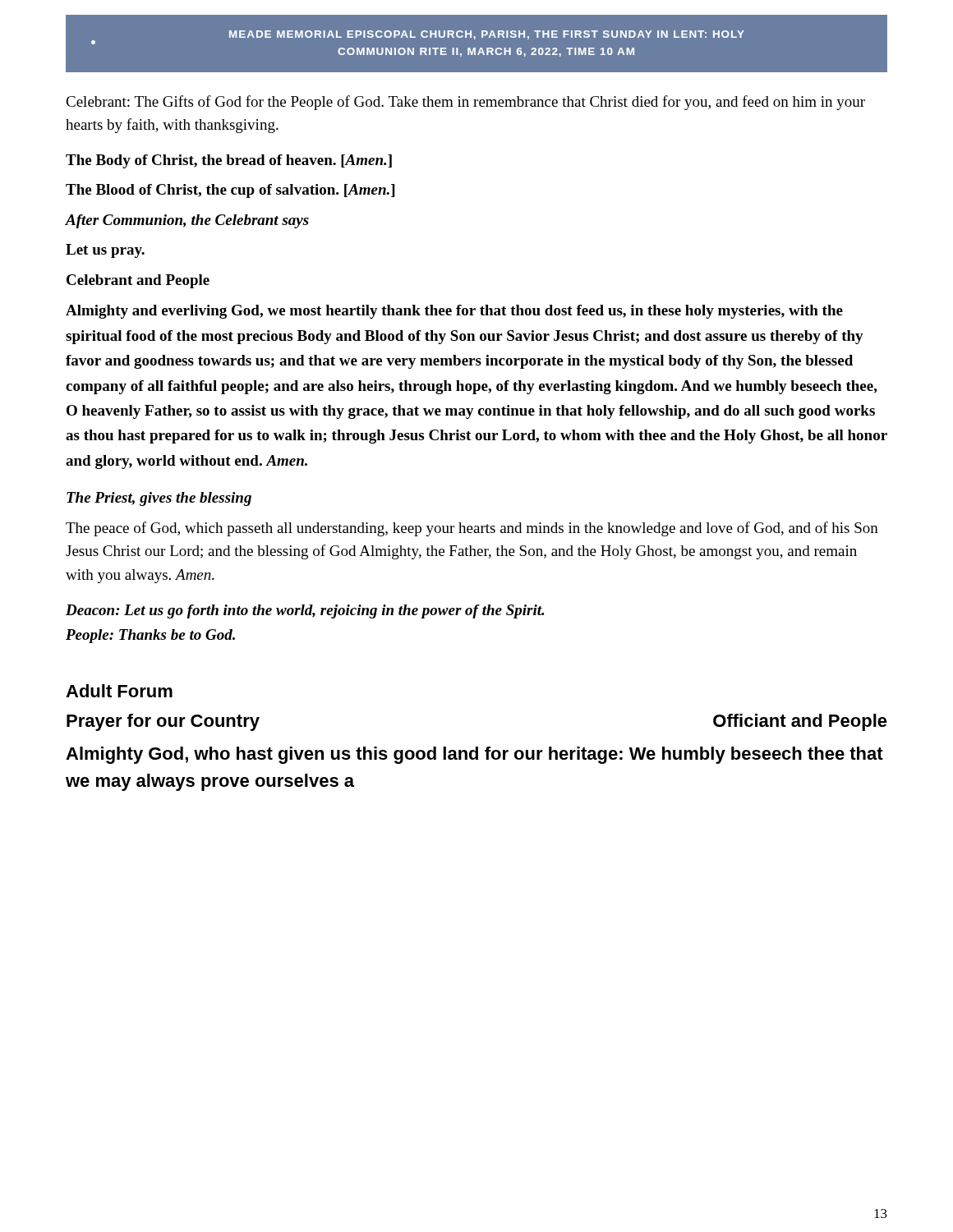
Task: Click on the block starting "Almighty God, who hast given"
Action: click(474, 767)
